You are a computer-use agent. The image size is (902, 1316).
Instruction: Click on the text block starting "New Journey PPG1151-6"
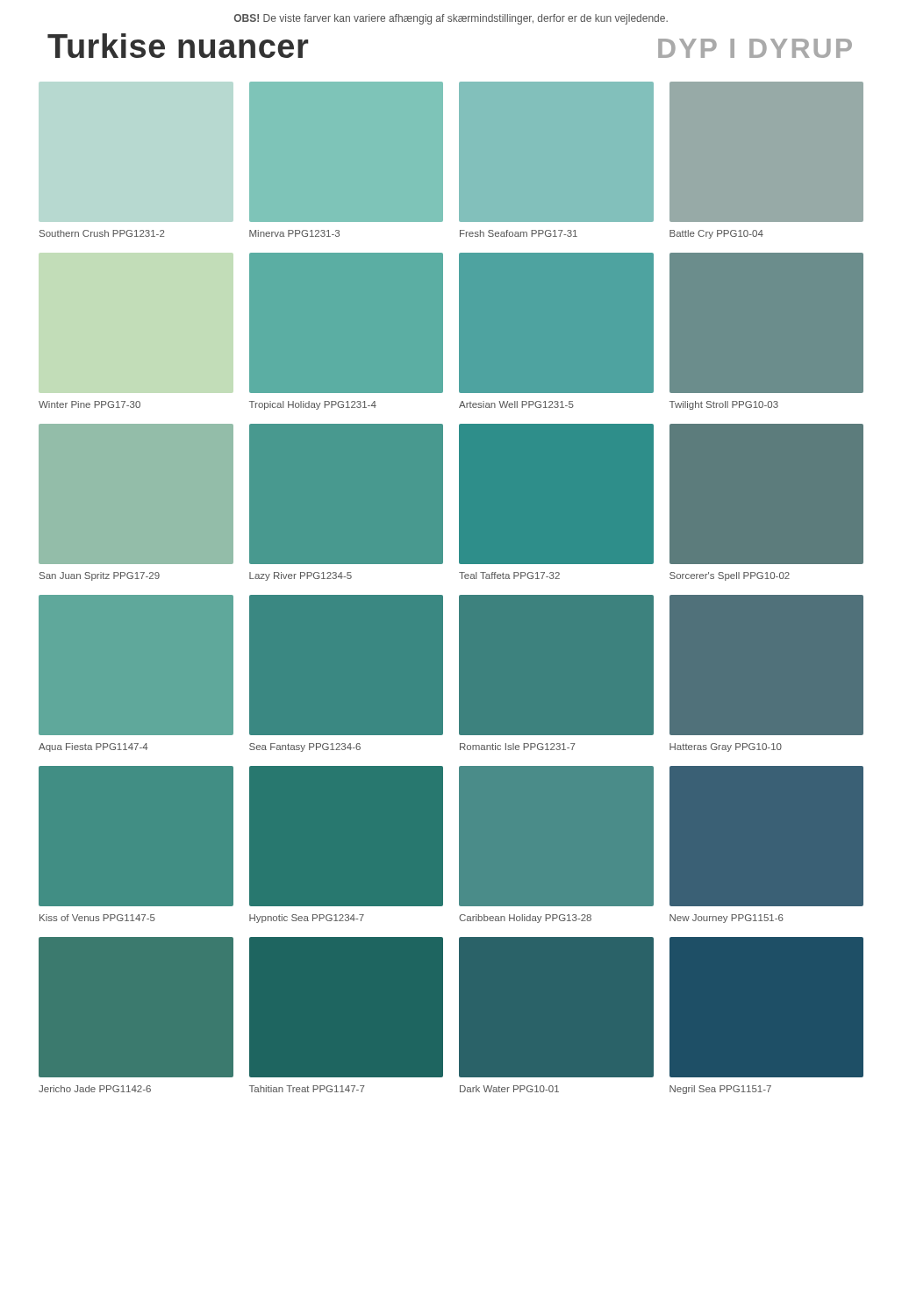tap(726, 918)
